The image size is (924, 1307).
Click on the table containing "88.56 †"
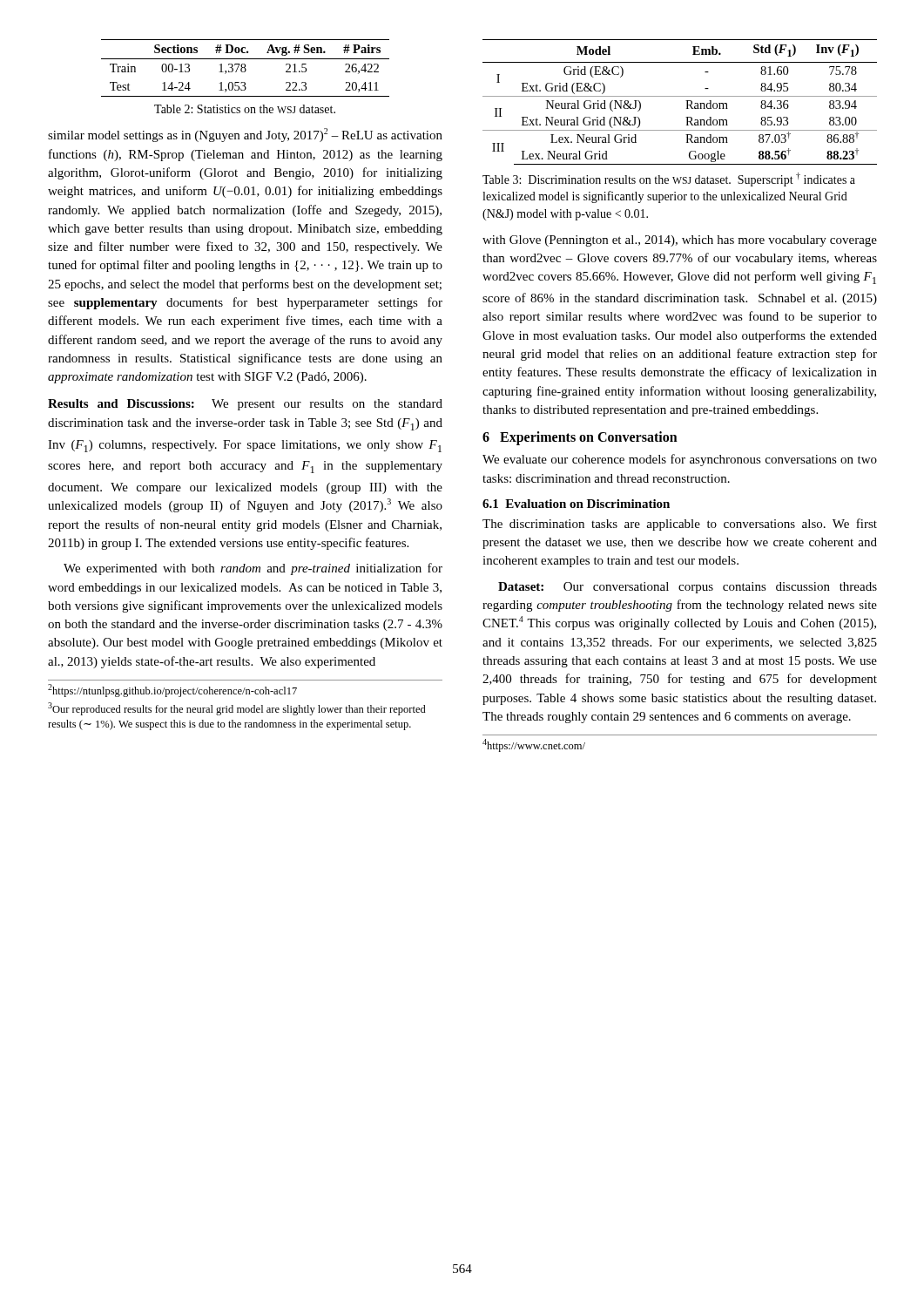tap(680, 102)
